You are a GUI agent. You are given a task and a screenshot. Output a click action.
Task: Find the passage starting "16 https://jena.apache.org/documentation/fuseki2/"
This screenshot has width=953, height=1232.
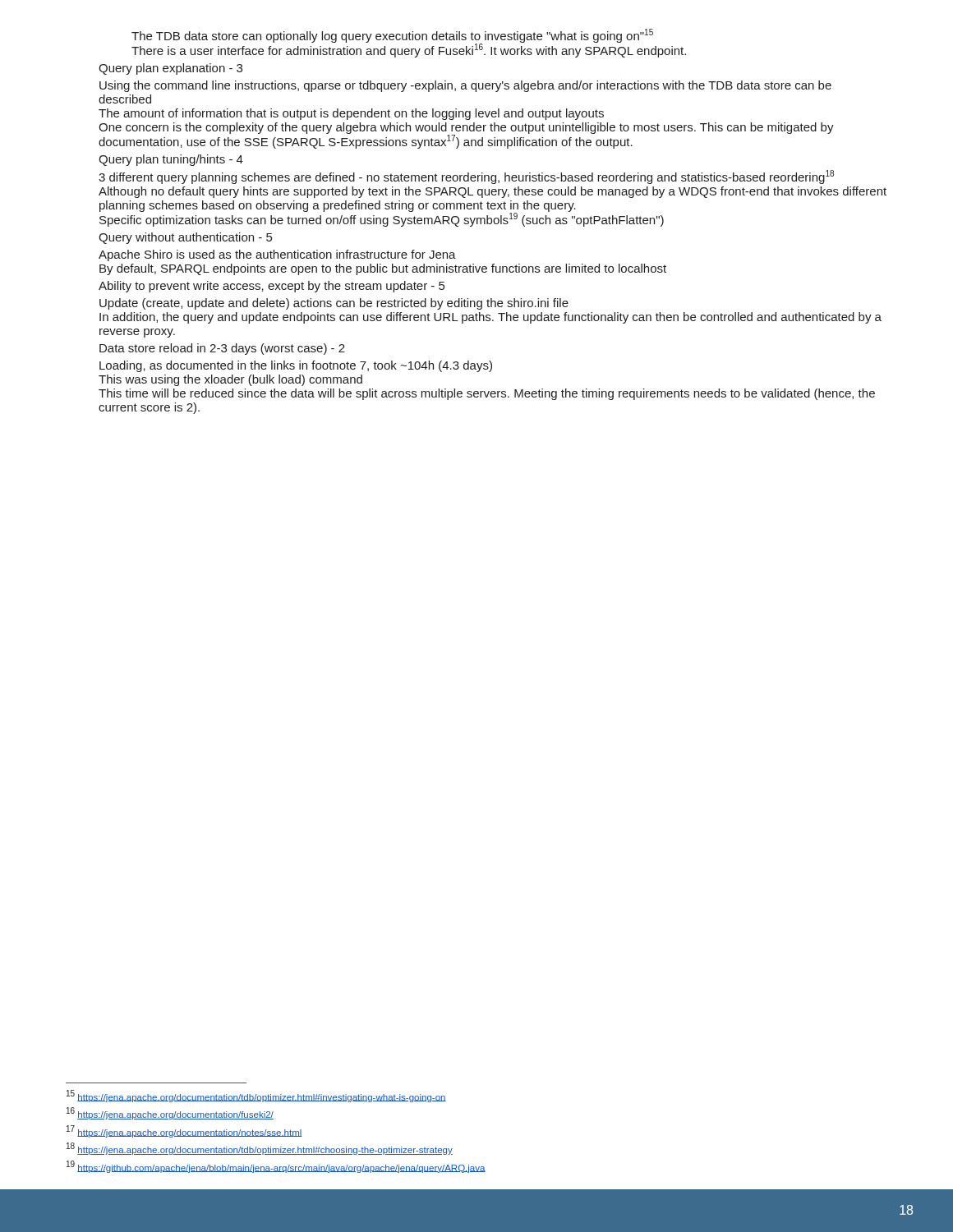point(170,1113)
